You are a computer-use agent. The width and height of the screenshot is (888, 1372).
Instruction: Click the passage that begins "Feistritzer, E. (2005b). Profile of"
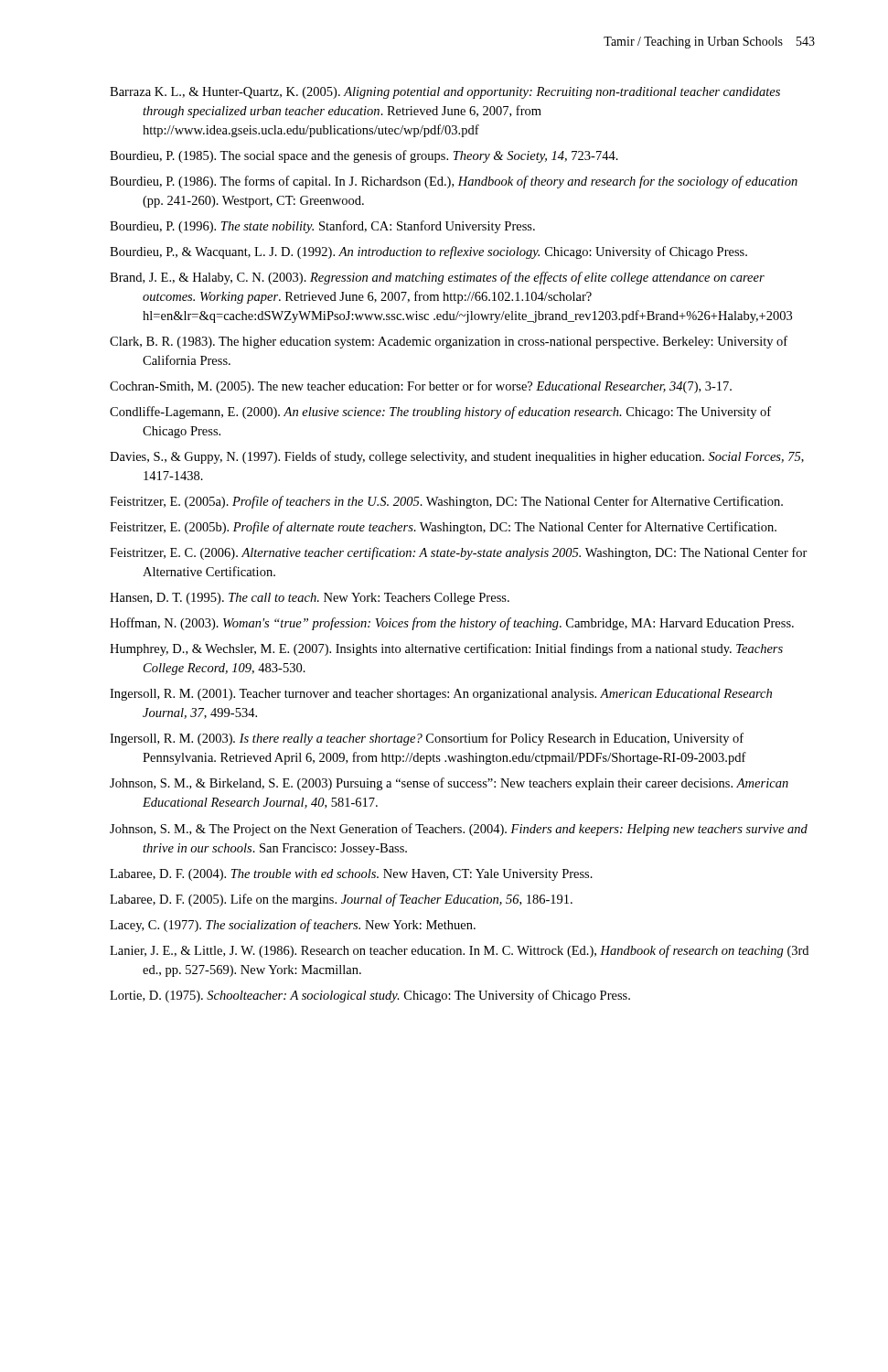click(444, 527)
